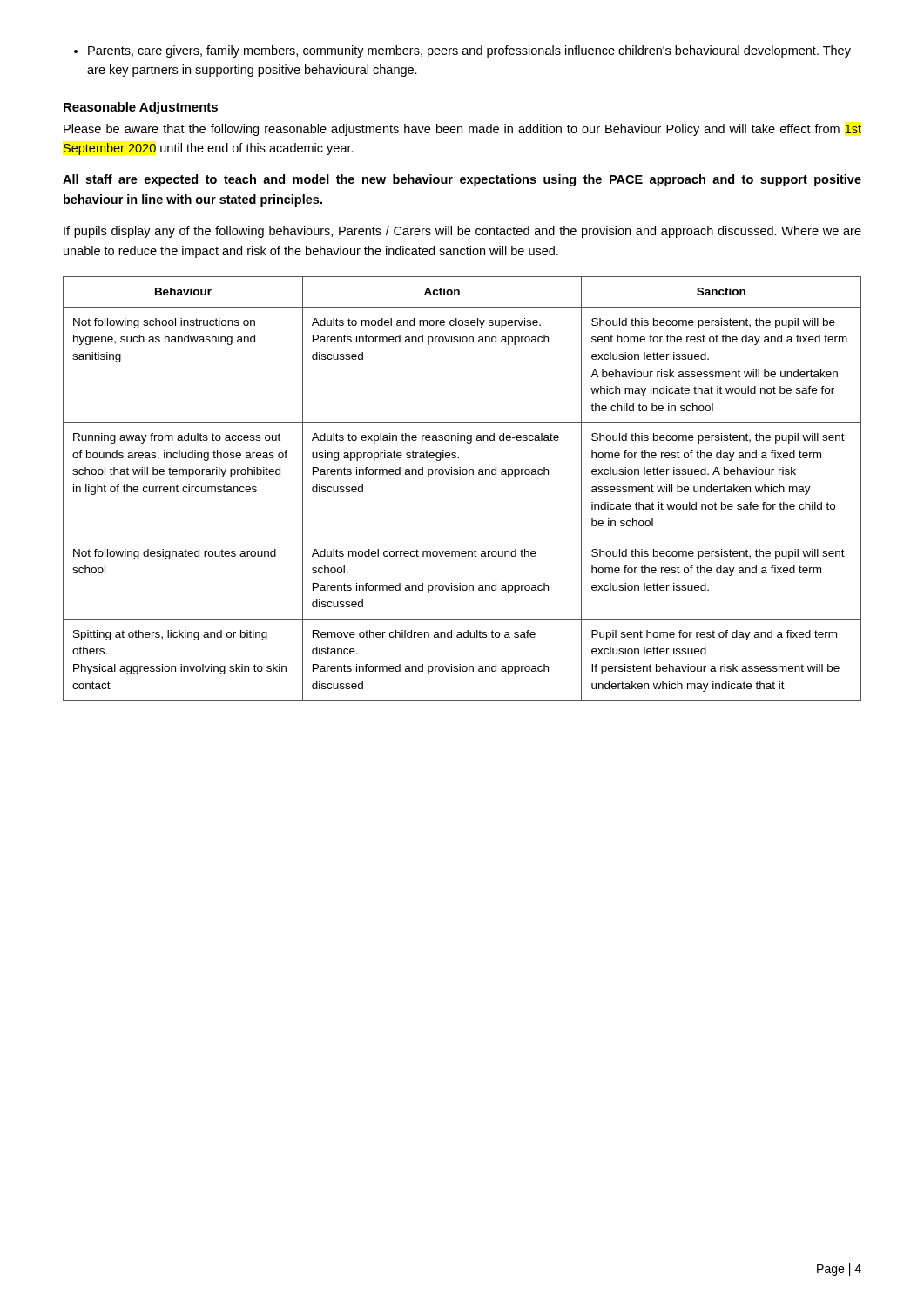924x1307 pixels.
Task: Click the passage that begins "Parents, care givers, family members, community members, peers"
Action: coord(462,61)
